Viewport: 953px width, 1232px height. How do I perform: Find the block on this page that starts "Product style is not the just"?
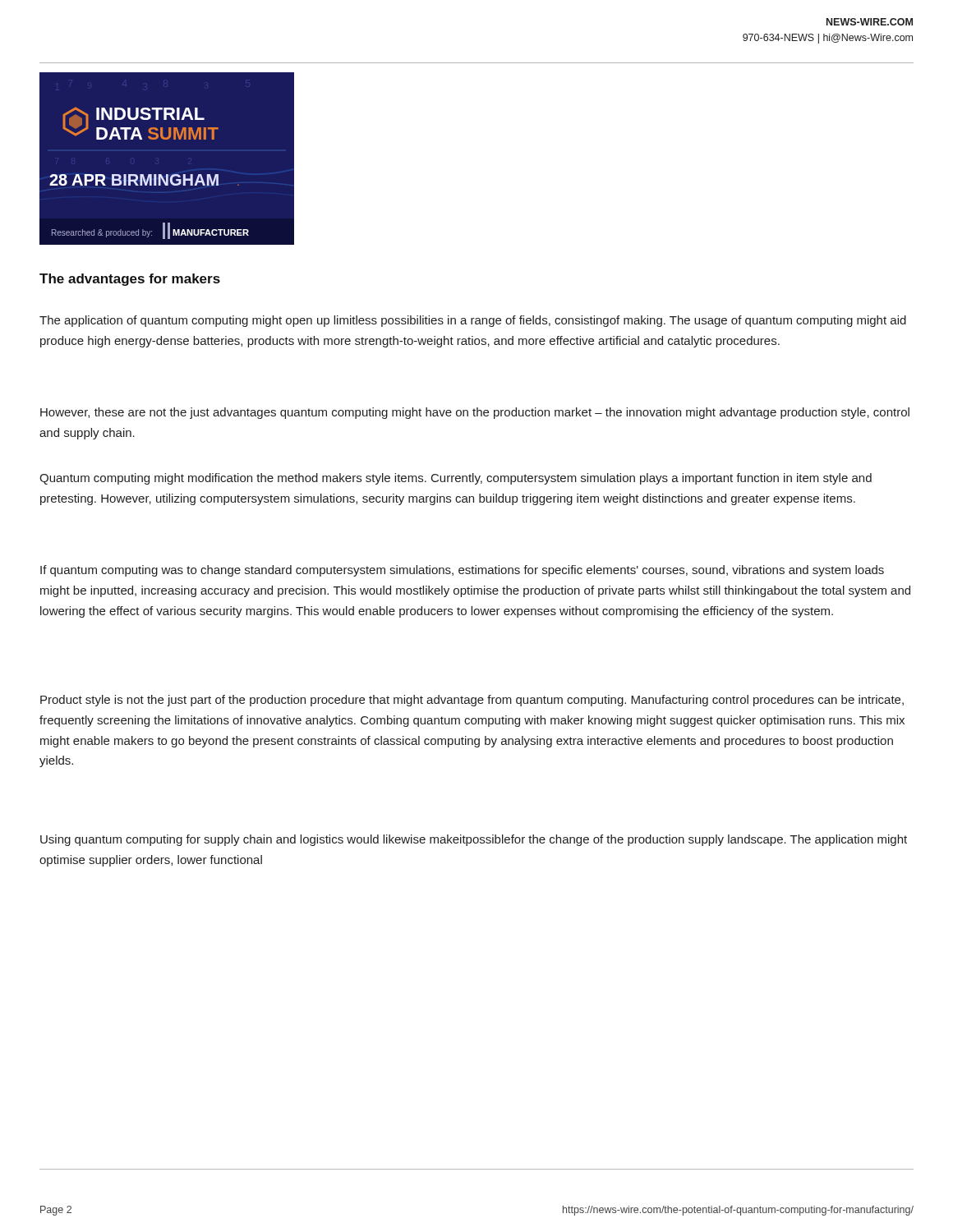click(x=476, y=731)
